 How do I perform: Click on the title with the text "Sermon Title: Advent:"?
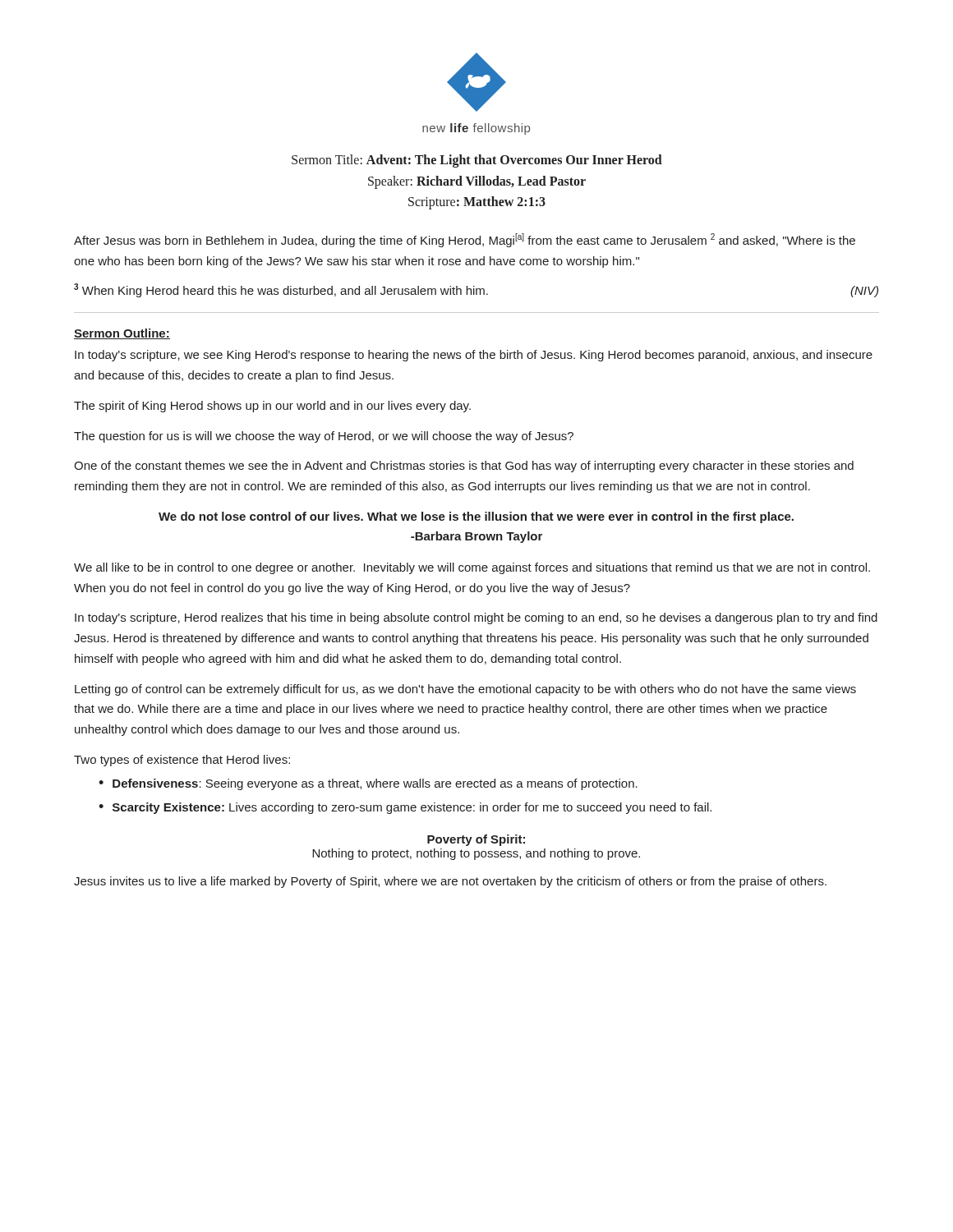click(476, 181)
